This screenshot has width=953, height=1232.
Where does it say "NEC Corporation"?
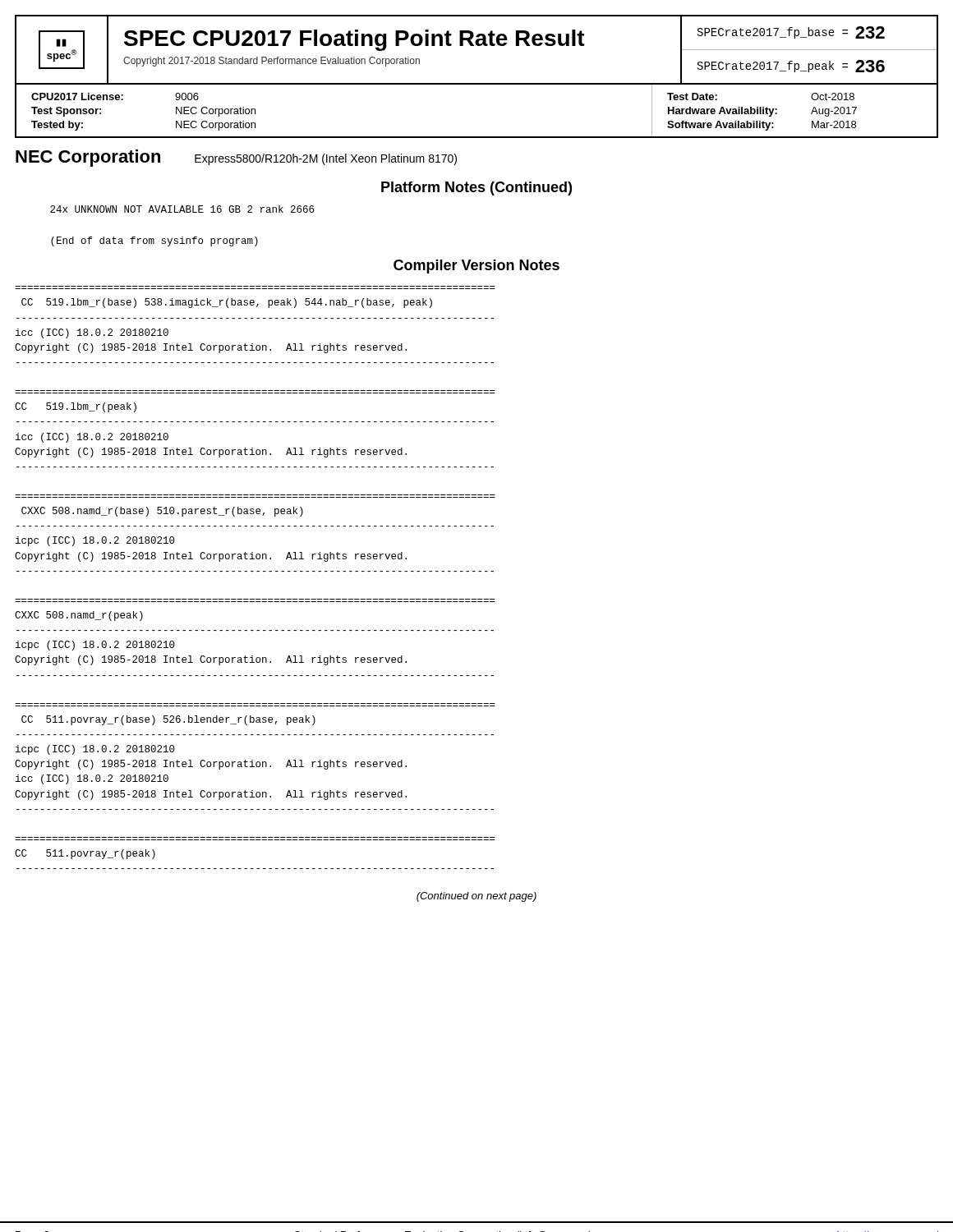(x=88, y=156)
